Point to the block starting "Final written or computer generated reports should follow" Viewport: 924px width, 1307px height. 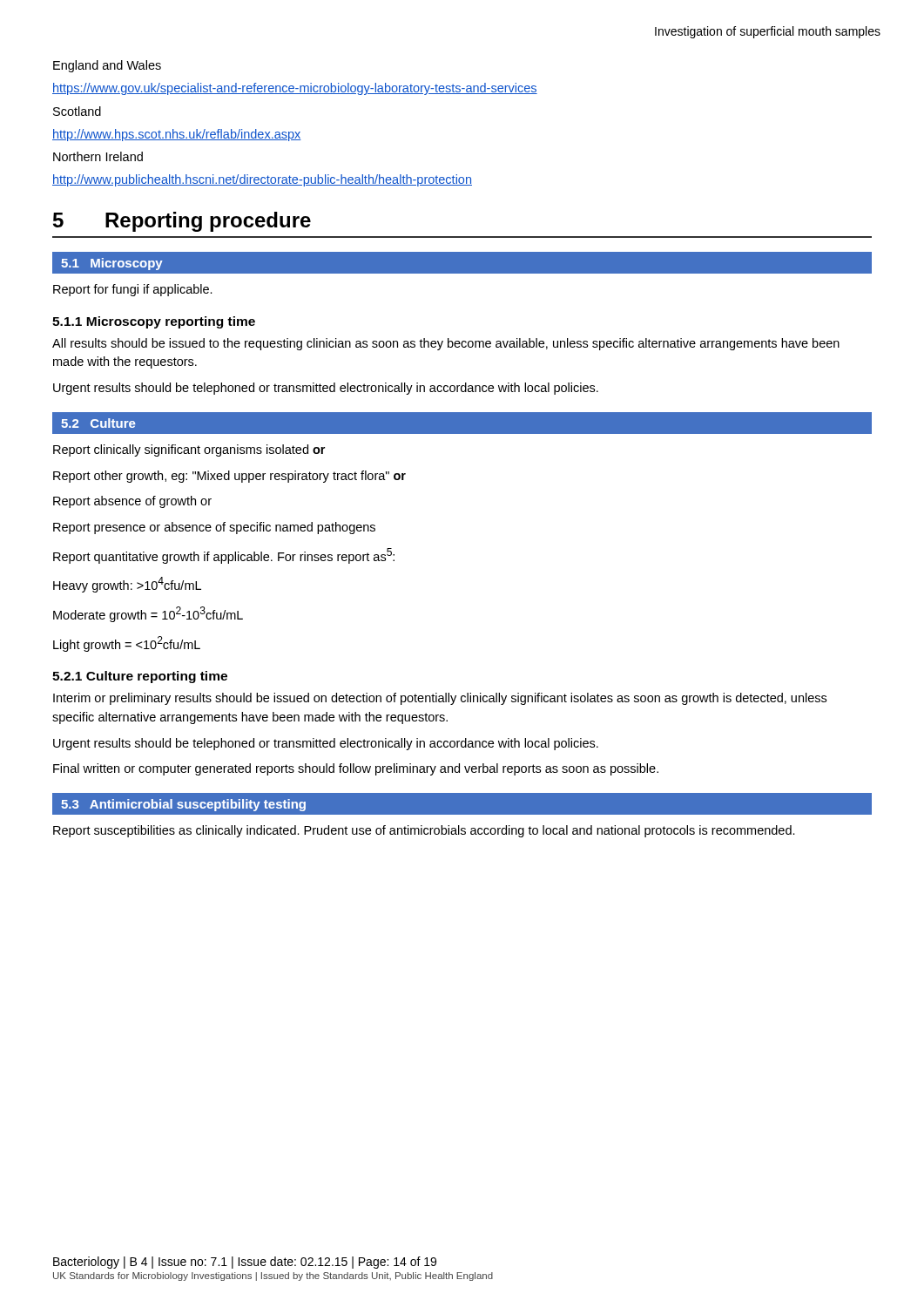(x=356, y=769)
